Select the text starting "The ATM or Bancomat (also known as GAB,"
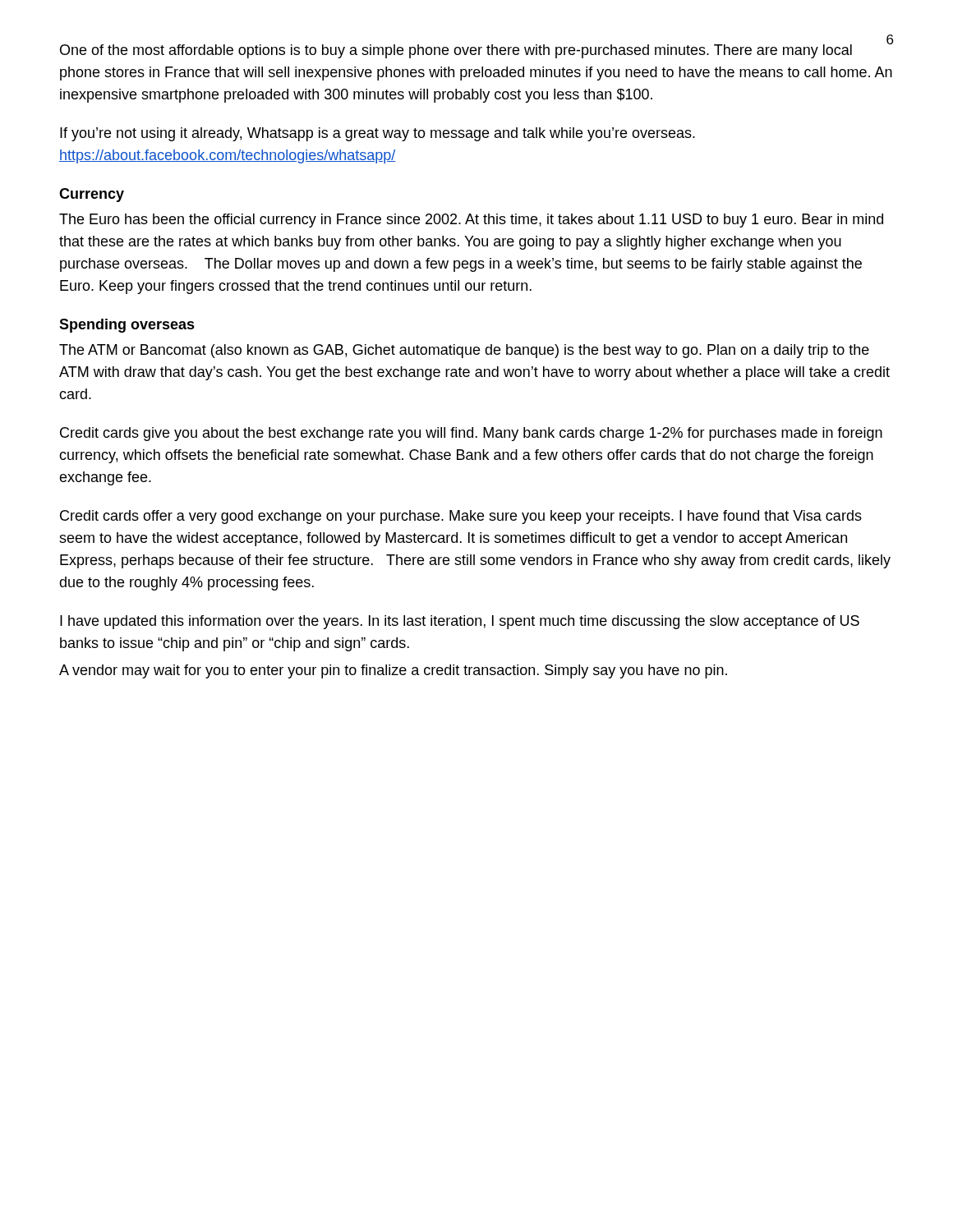Viewport: 953px width, 1232px height. pos(474,372)
